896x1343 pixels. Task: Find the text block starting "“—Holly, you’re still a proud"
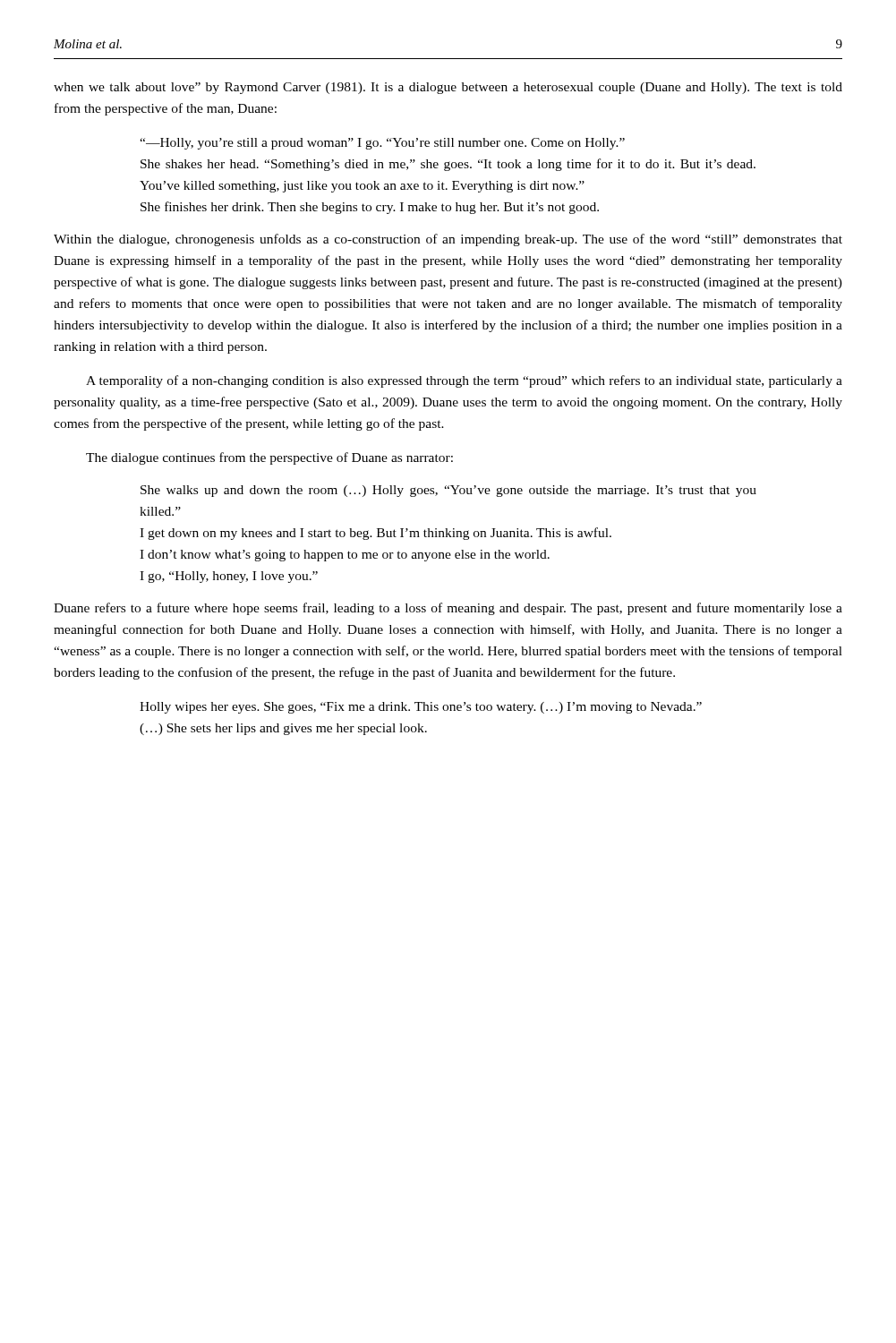pyautogui.click(x=448, y=175)
